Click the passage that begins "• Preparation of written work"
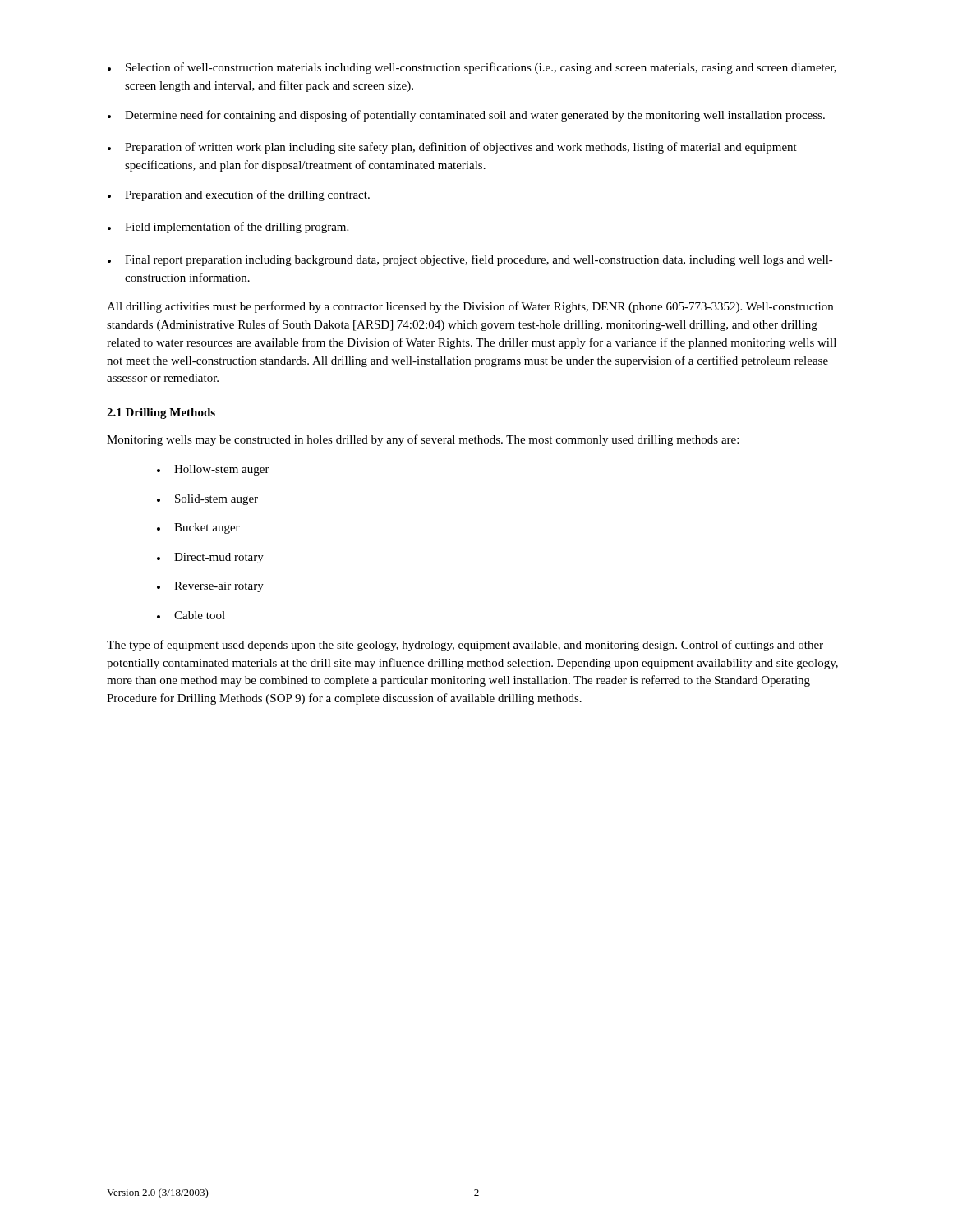The width and height of the screenshot is (953, 1232). (476, 157)
